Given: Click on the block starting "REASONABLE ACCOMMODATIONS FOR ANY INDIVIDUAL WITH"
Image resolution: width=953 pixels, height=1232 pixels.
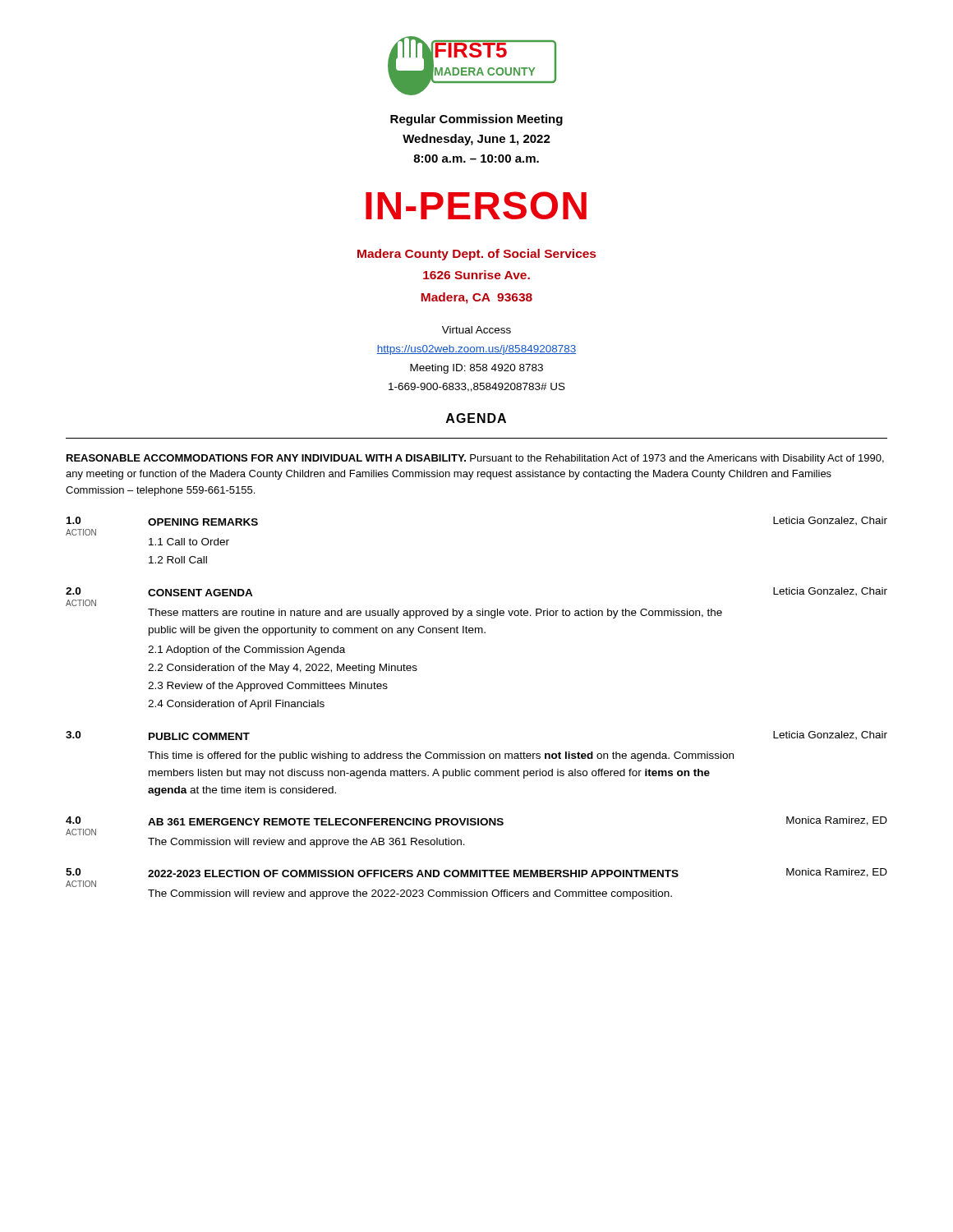Looking at the screenshot, I should click(x=475, y=474).
